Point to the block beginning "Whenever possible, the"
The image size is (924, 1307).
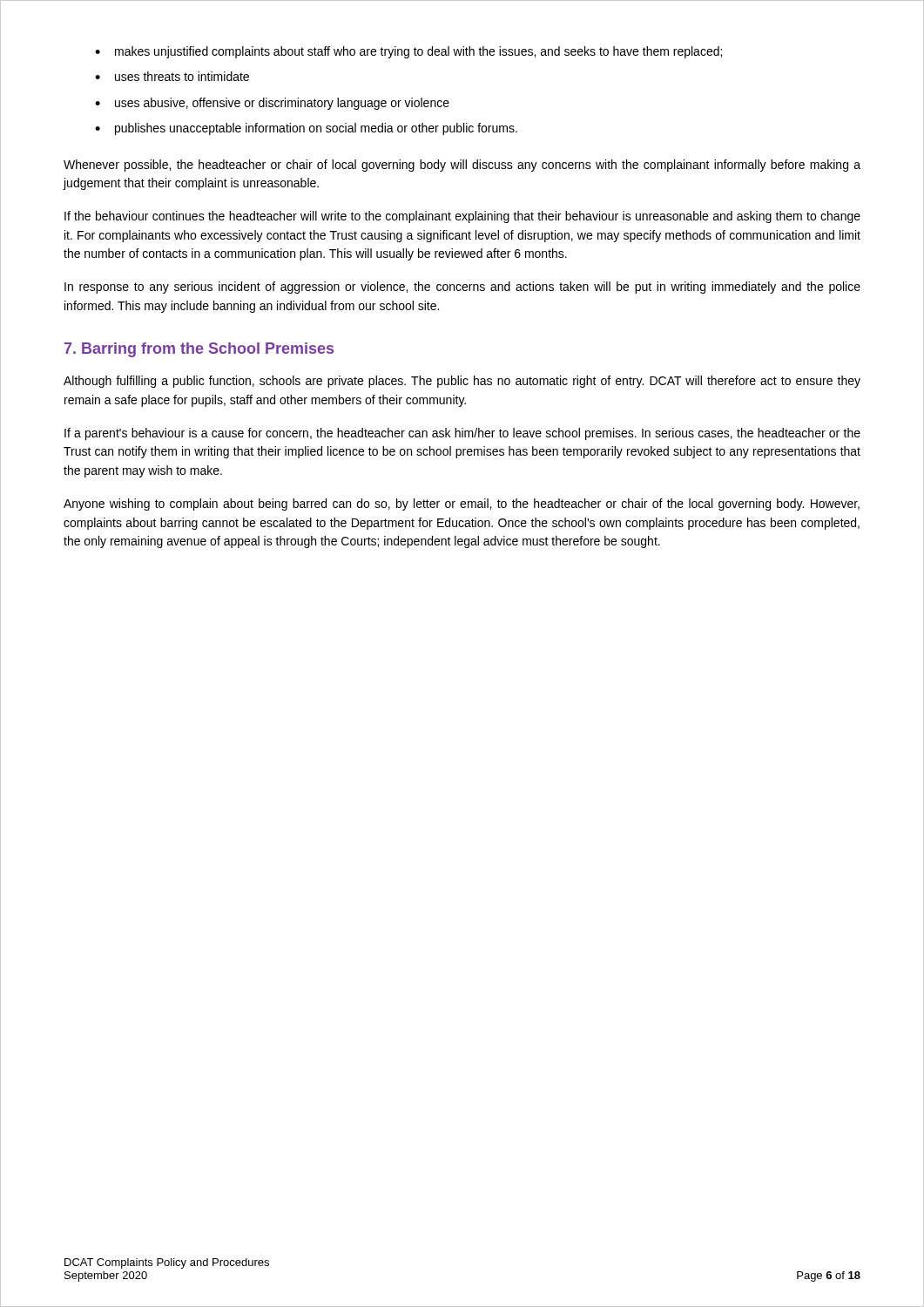pyautogui.click(x=462, y=174)
